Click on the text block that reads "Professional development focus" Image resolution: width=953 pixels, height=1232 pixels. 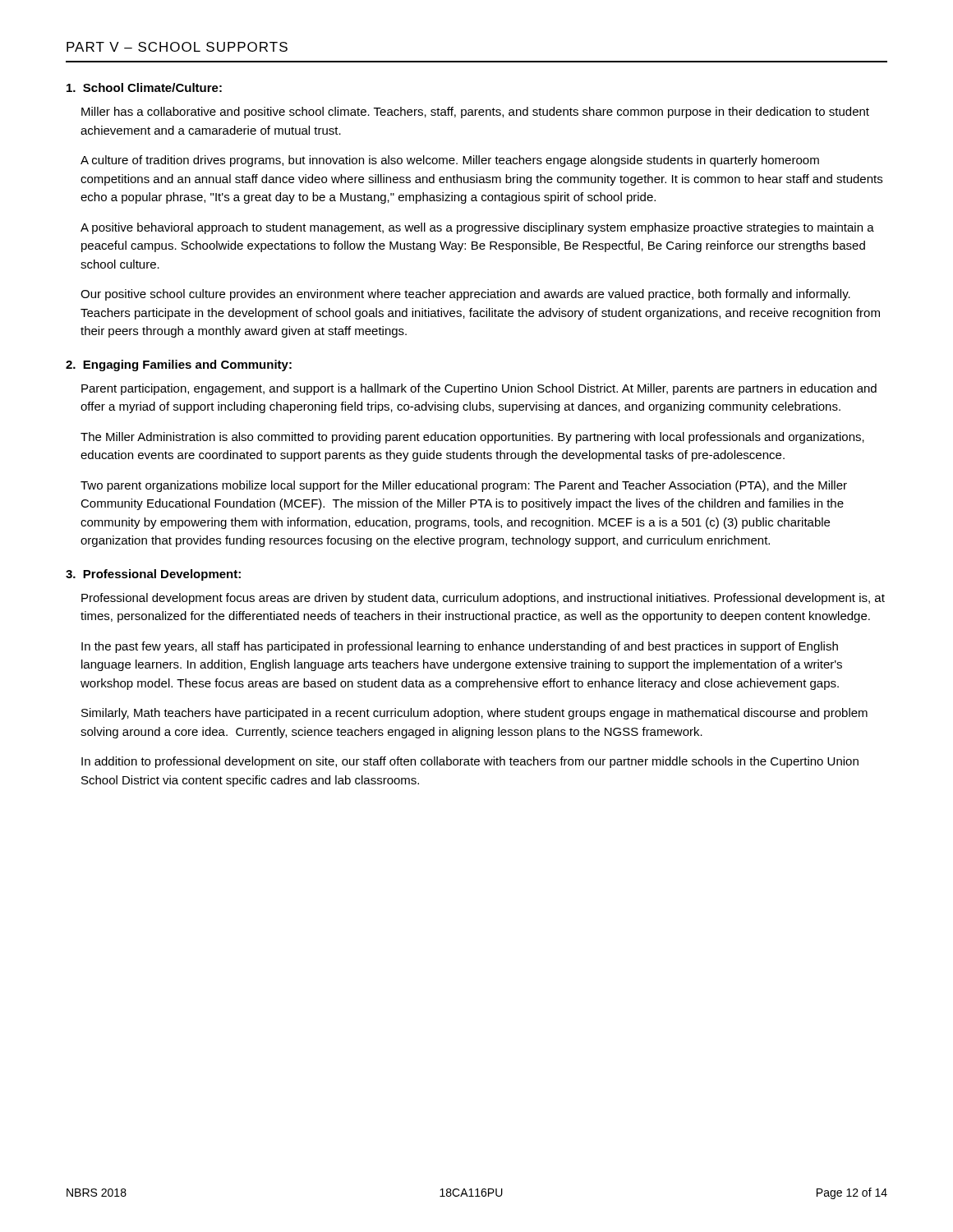483,606
